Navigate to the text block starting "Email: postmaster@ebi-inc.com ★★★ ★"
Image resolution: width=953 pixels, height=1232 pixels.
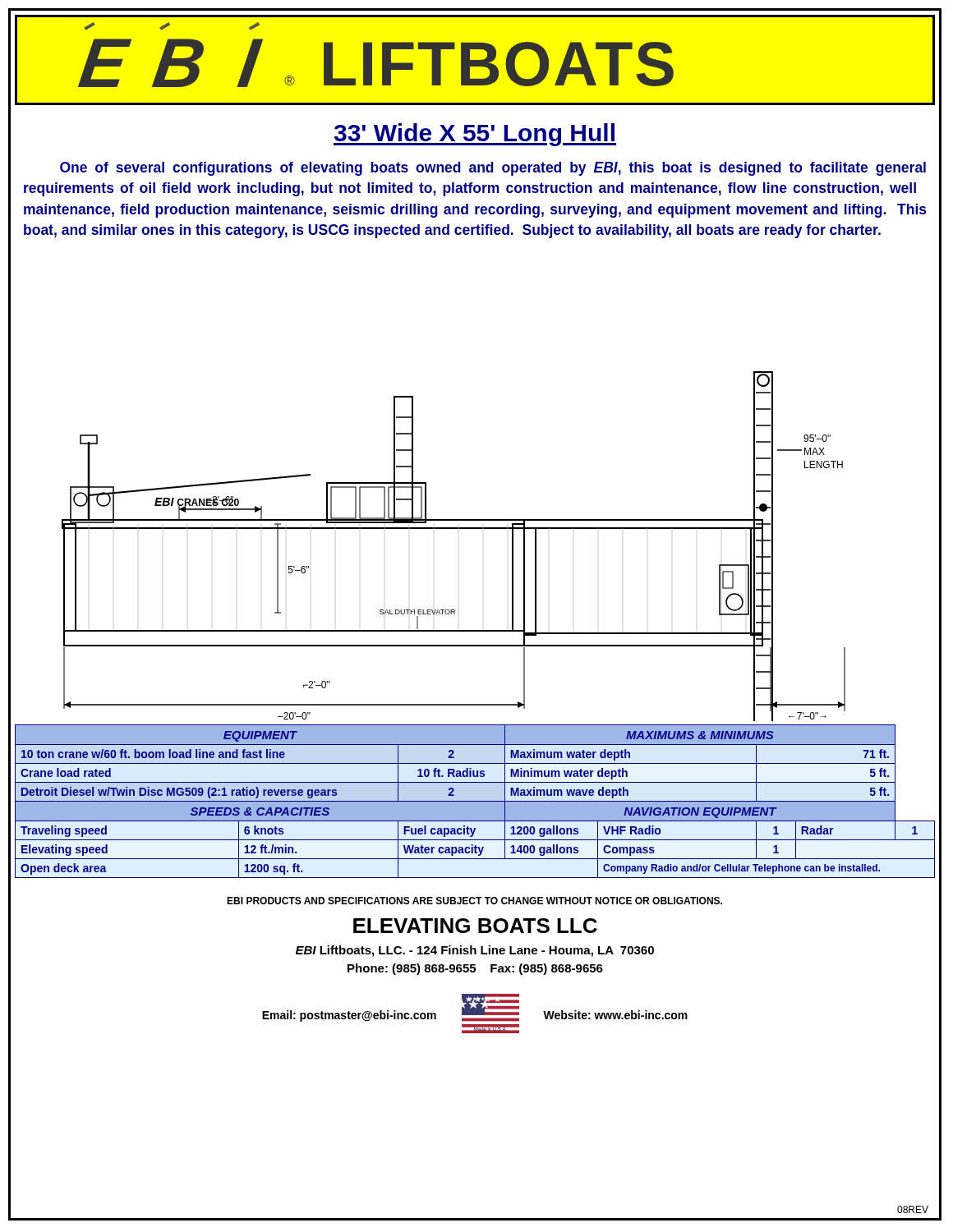tap(475, 1015)
